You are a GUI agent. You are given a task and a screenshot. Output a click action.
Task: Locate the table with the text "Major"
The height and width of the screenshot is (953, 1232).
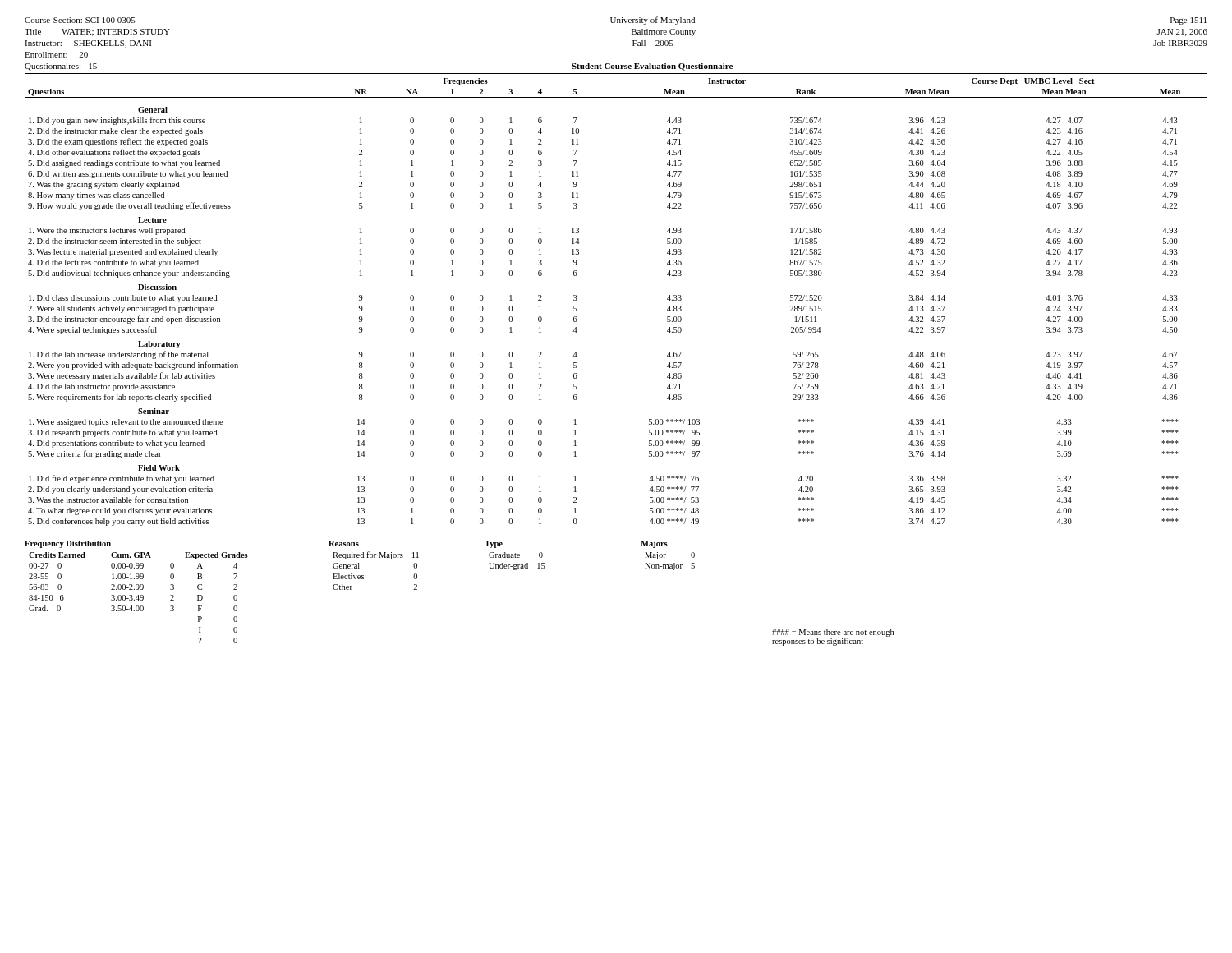[x=694, y=592]
